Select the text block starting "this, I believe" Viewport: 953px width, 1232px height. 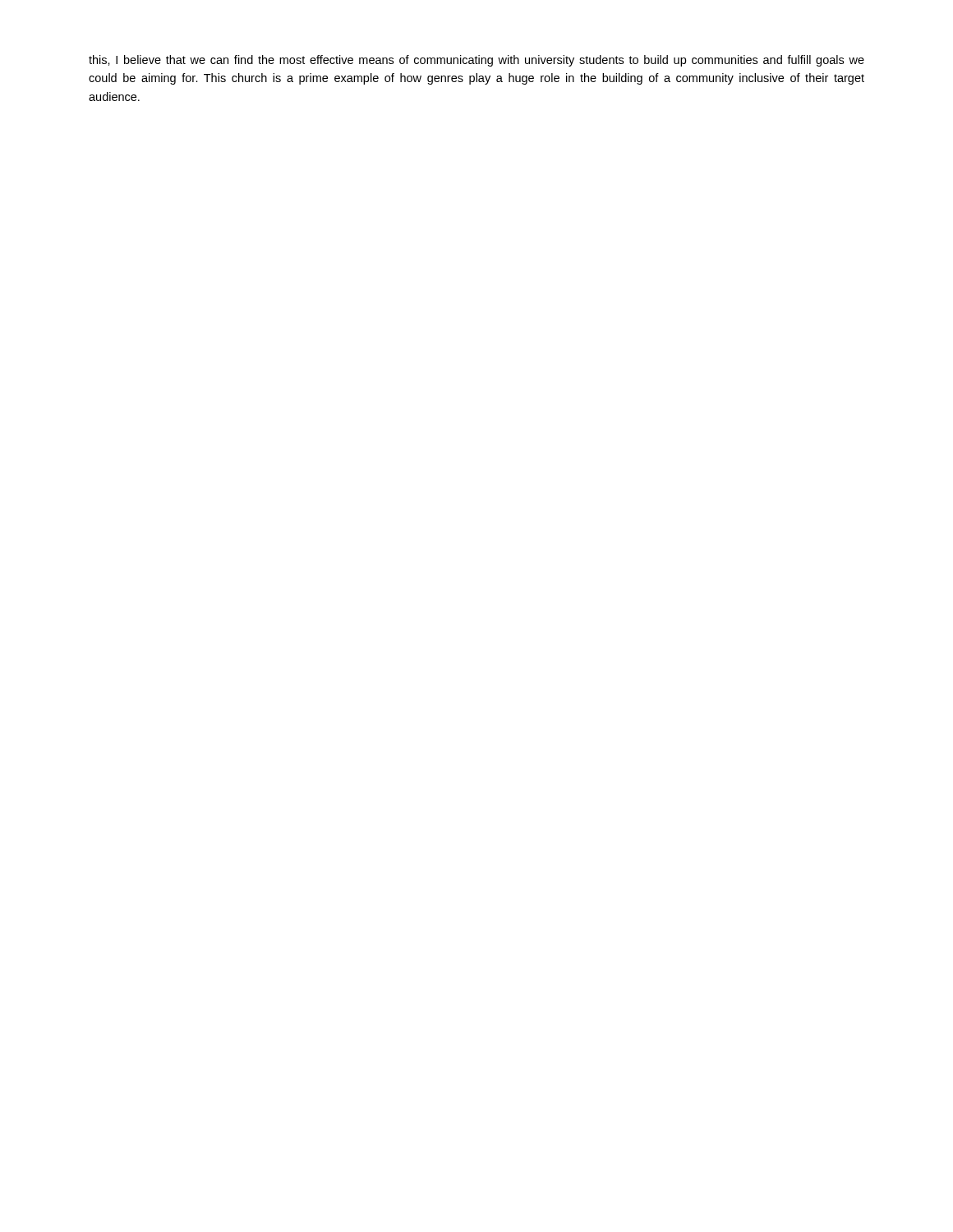coord(476,78)
